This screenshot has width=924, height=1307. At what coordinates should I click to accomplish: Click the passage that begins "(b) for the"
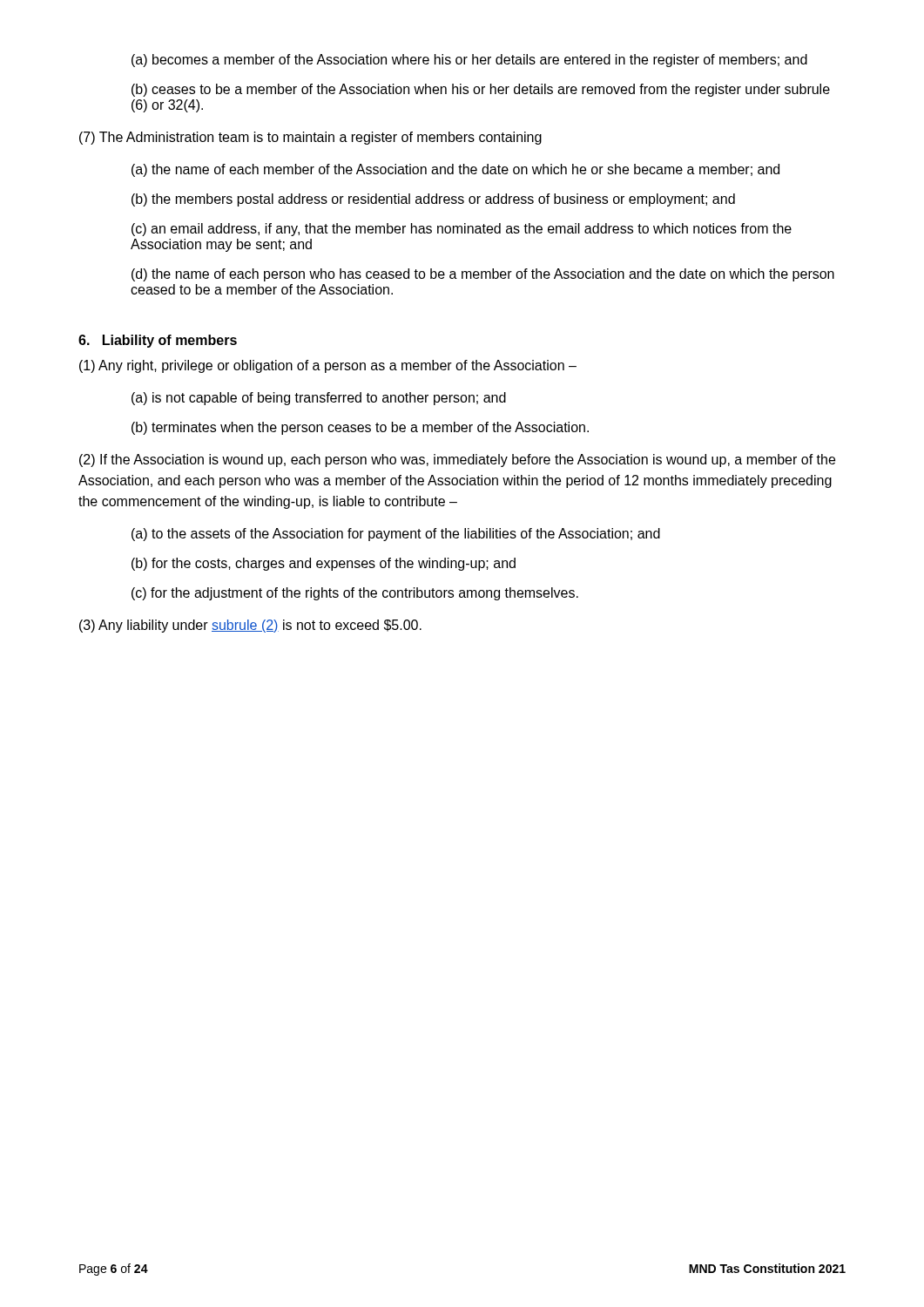323,563
